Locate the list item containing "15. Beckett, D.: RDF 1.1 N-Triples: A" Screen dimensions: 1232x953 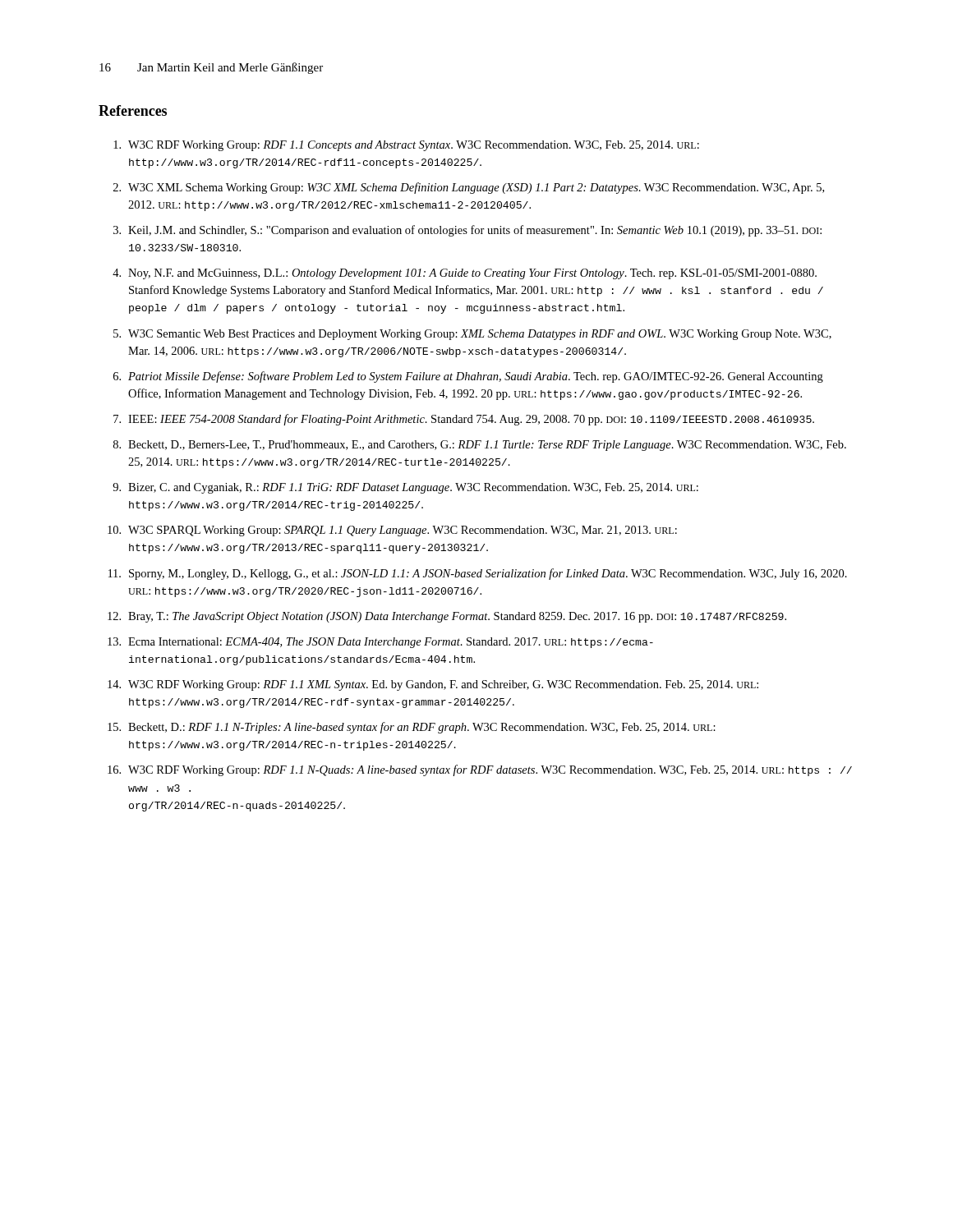pyautogui.click(x=476, y=736)
